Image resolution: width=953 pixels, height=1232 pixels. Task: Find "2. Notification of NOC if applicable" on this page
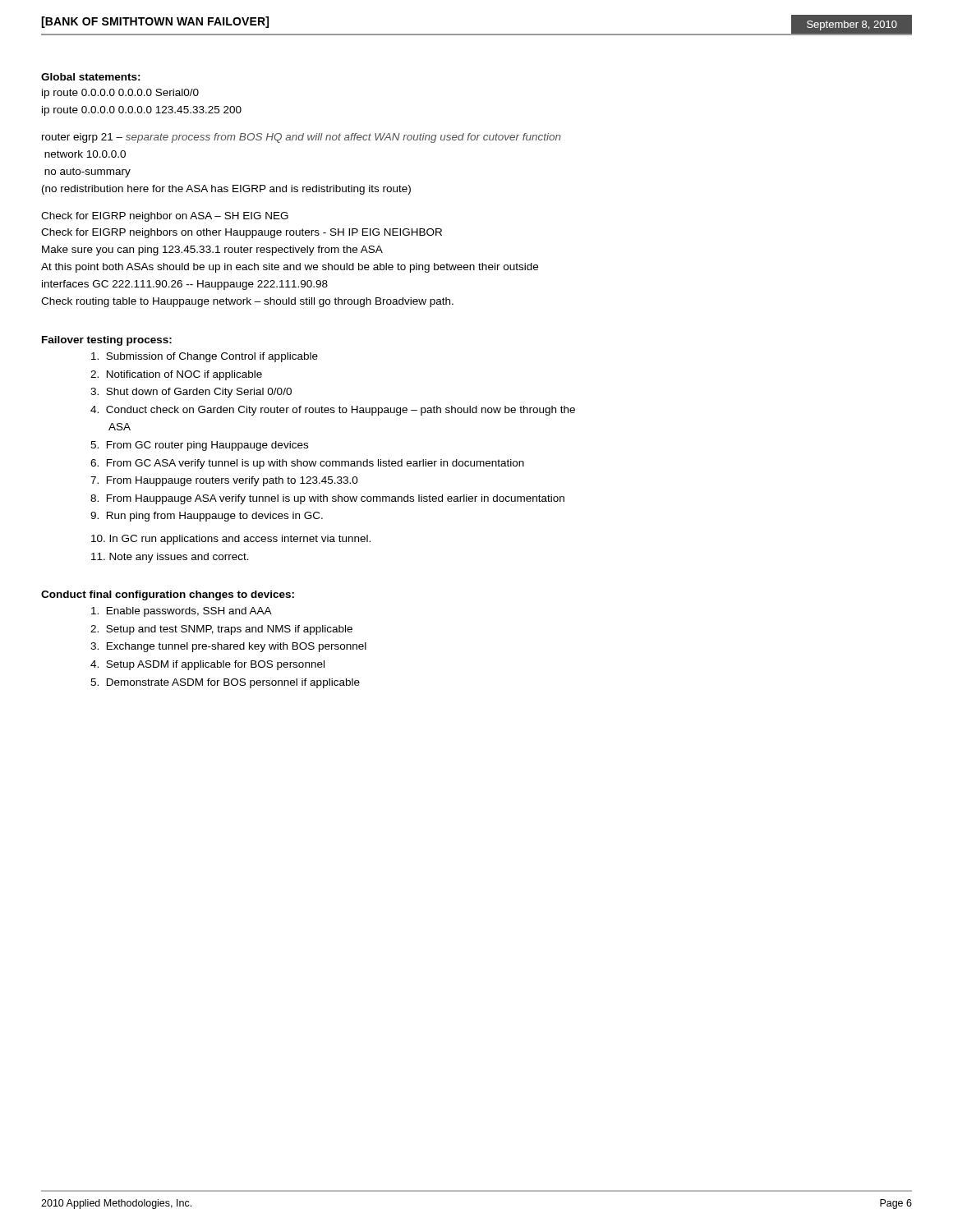click(176, 374)
